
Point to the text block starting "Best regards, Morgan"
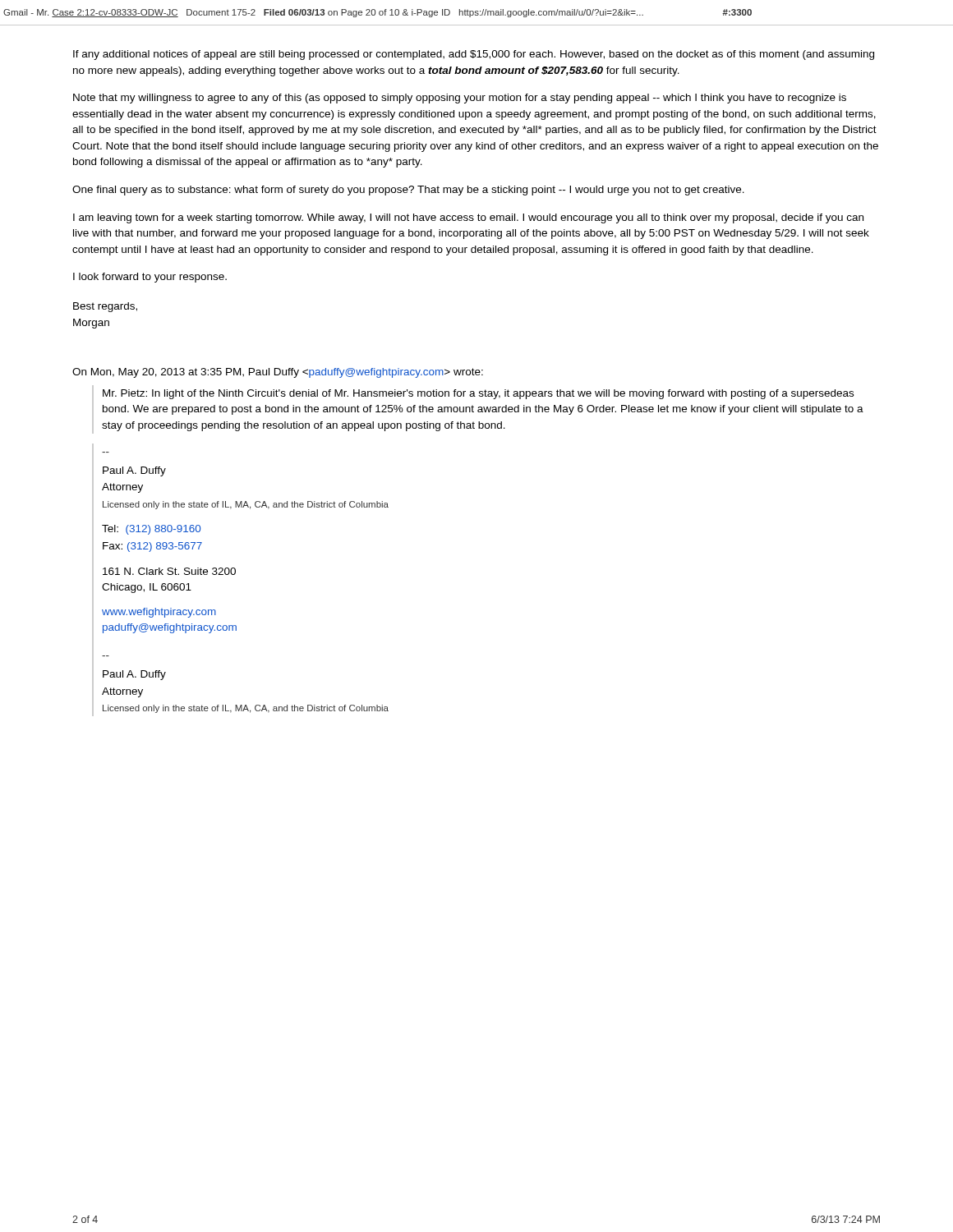pyautogui.click(x=105, y=314)
